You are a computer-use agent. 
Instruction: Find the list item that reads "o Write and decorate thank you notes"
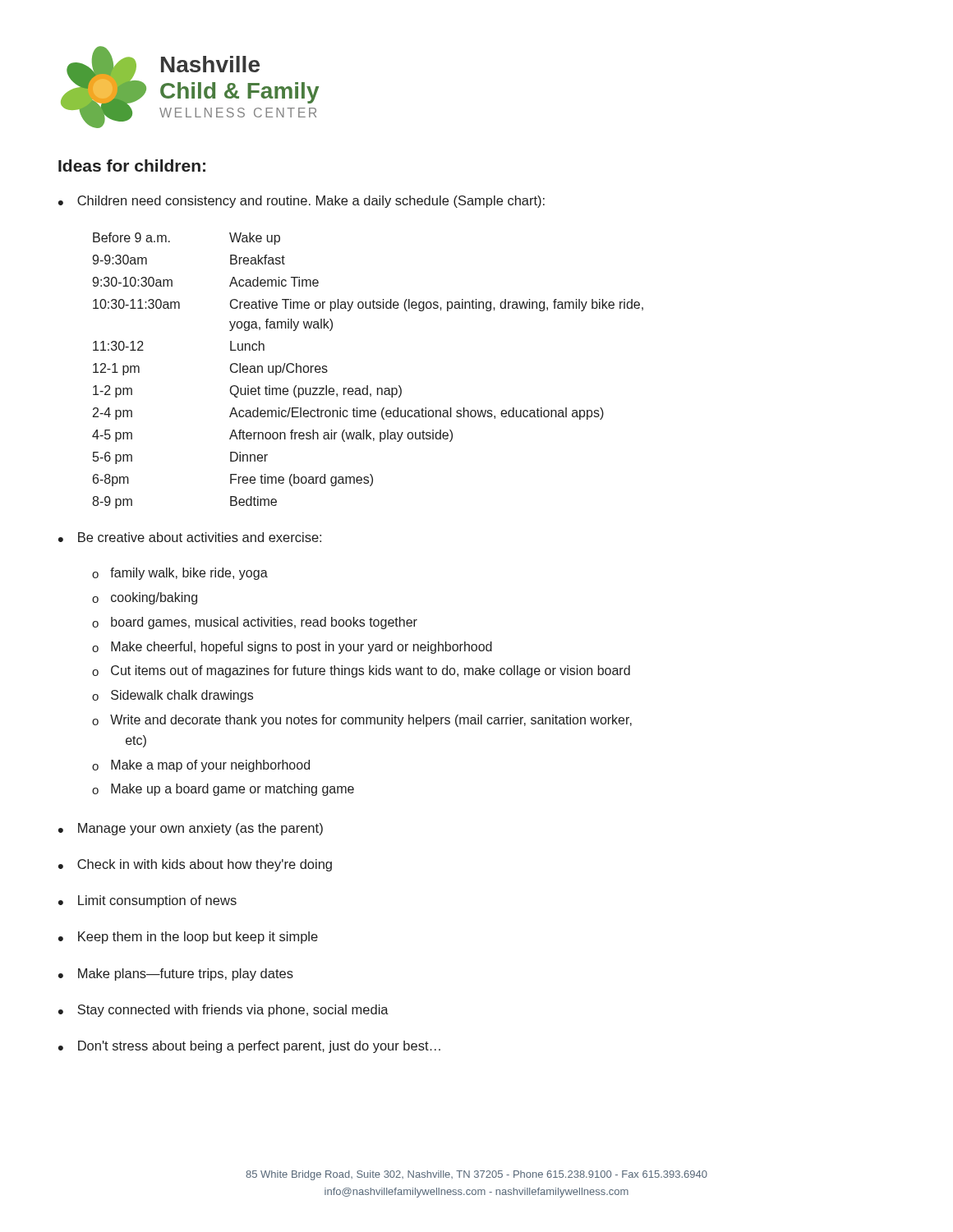tap(486, 731)
